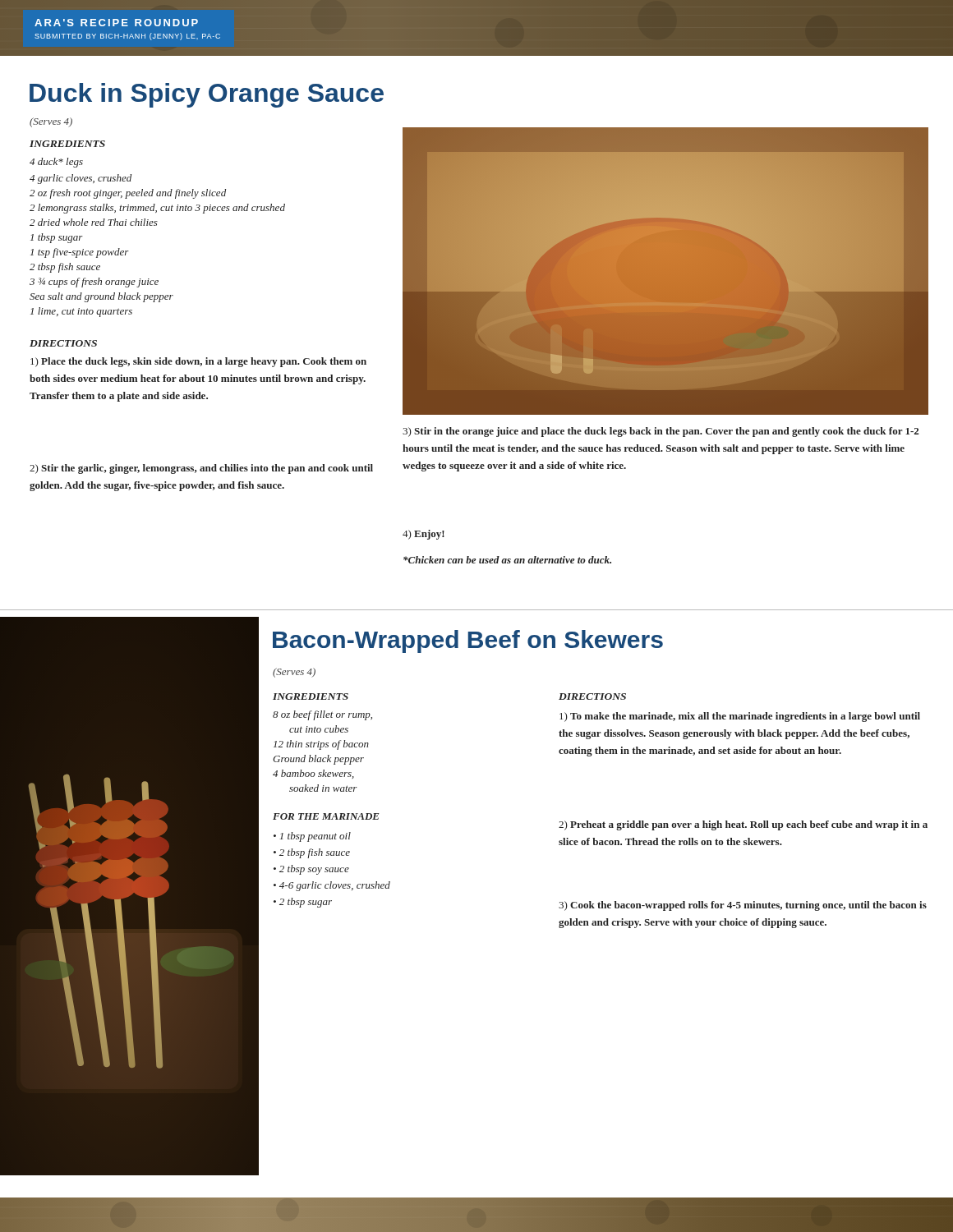This screenshot has width=953, height=1232.
Task: Navigate to the passage starting "2 oz fresh root"
Action: point(128,193)
